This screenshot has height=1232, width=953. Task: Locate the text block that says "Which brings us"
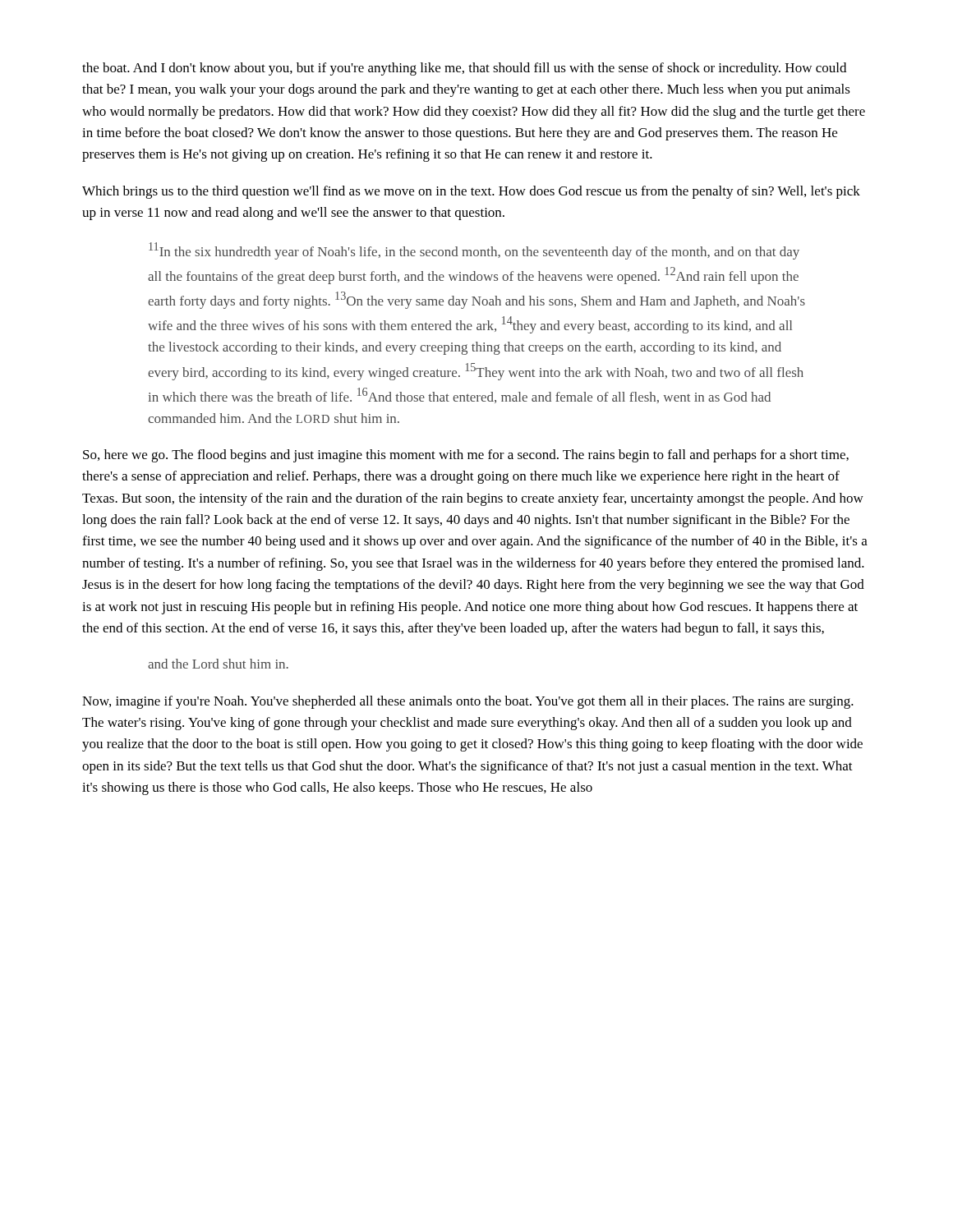[471, 202]
